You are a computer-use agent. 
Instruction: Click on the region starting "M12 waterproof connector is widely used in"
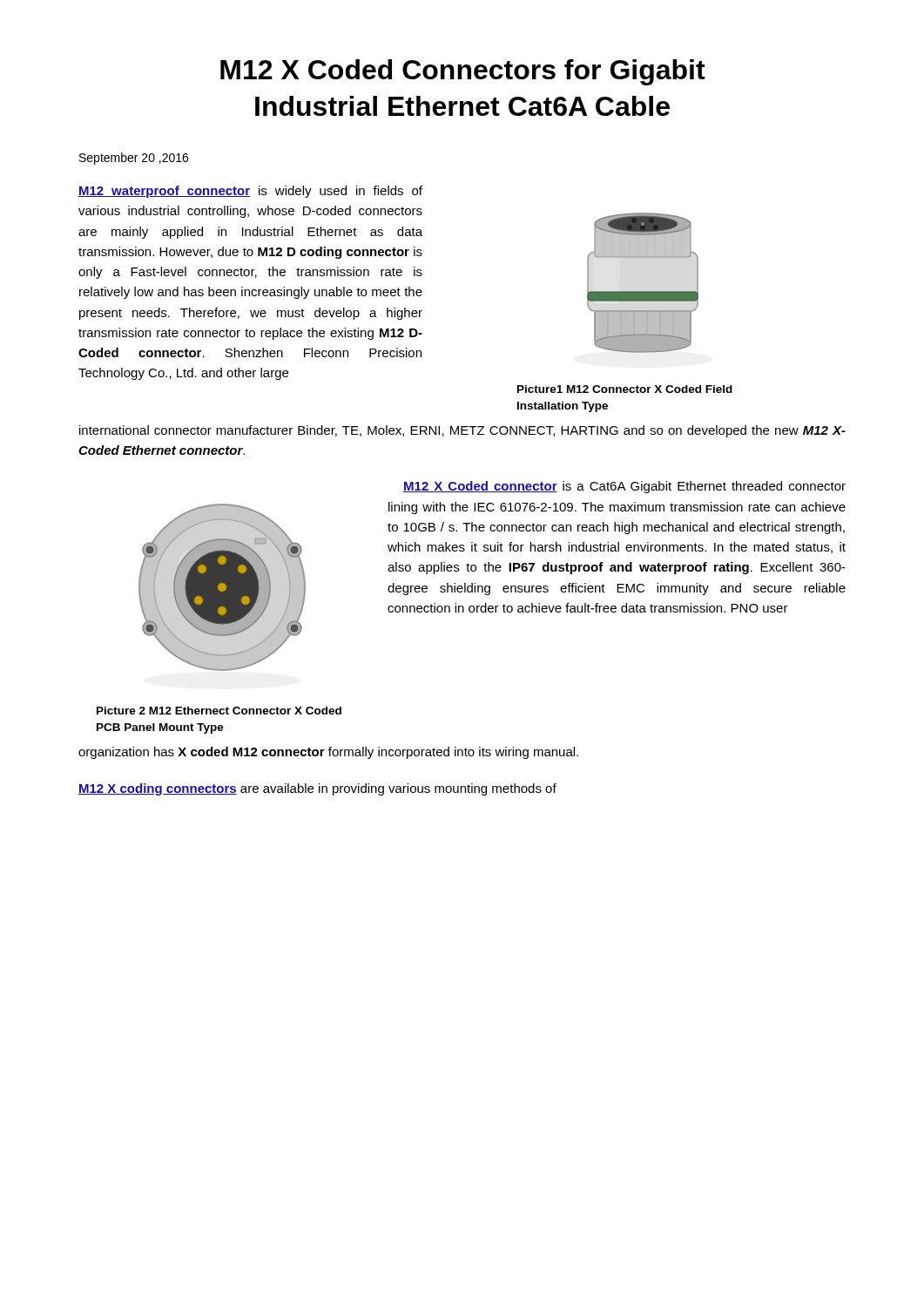pos(250,282)
